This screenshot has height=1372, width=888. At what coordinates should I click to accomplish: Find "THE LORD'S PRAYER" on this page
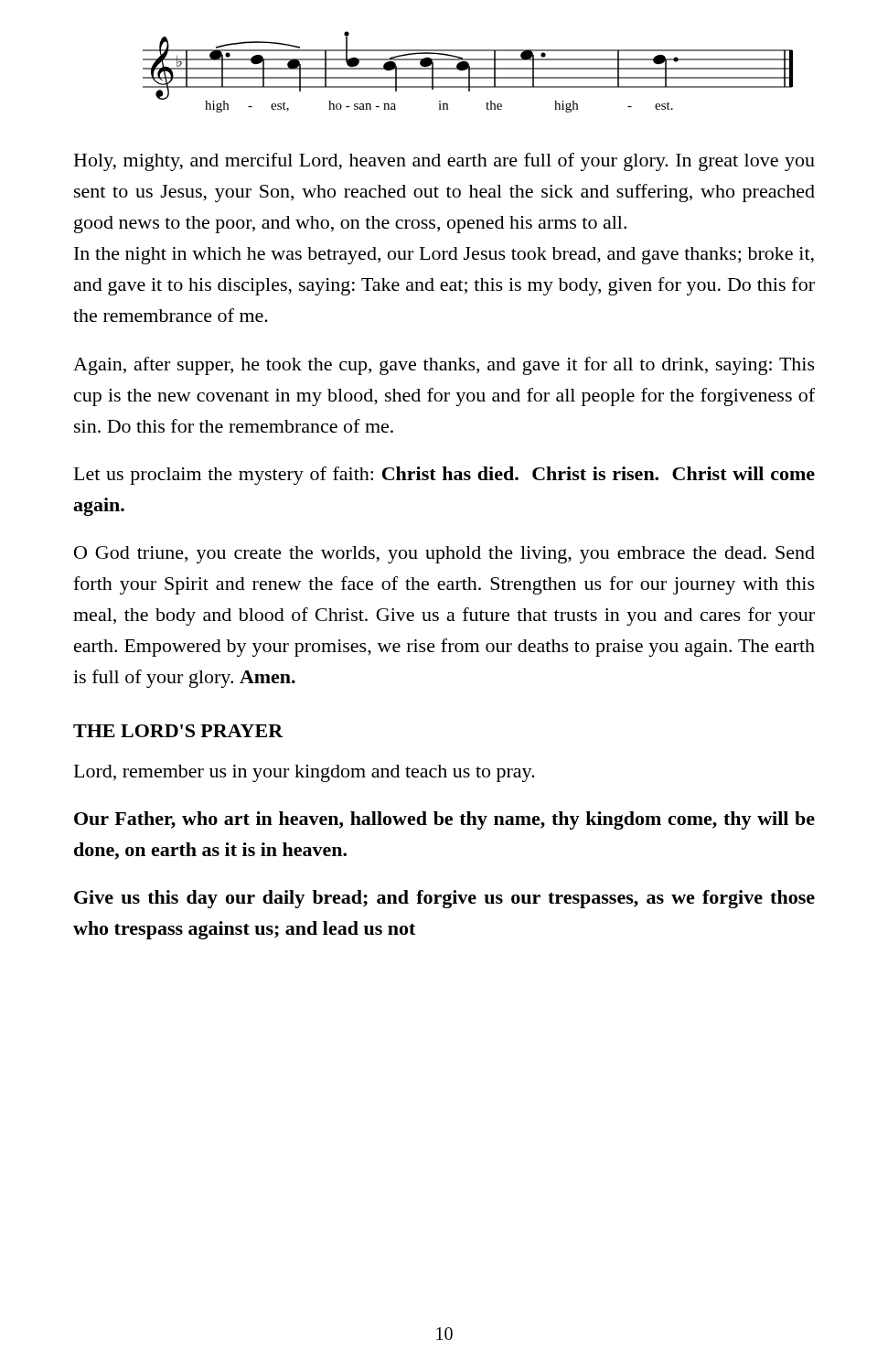pyautogui.click(x=178, y=730)
